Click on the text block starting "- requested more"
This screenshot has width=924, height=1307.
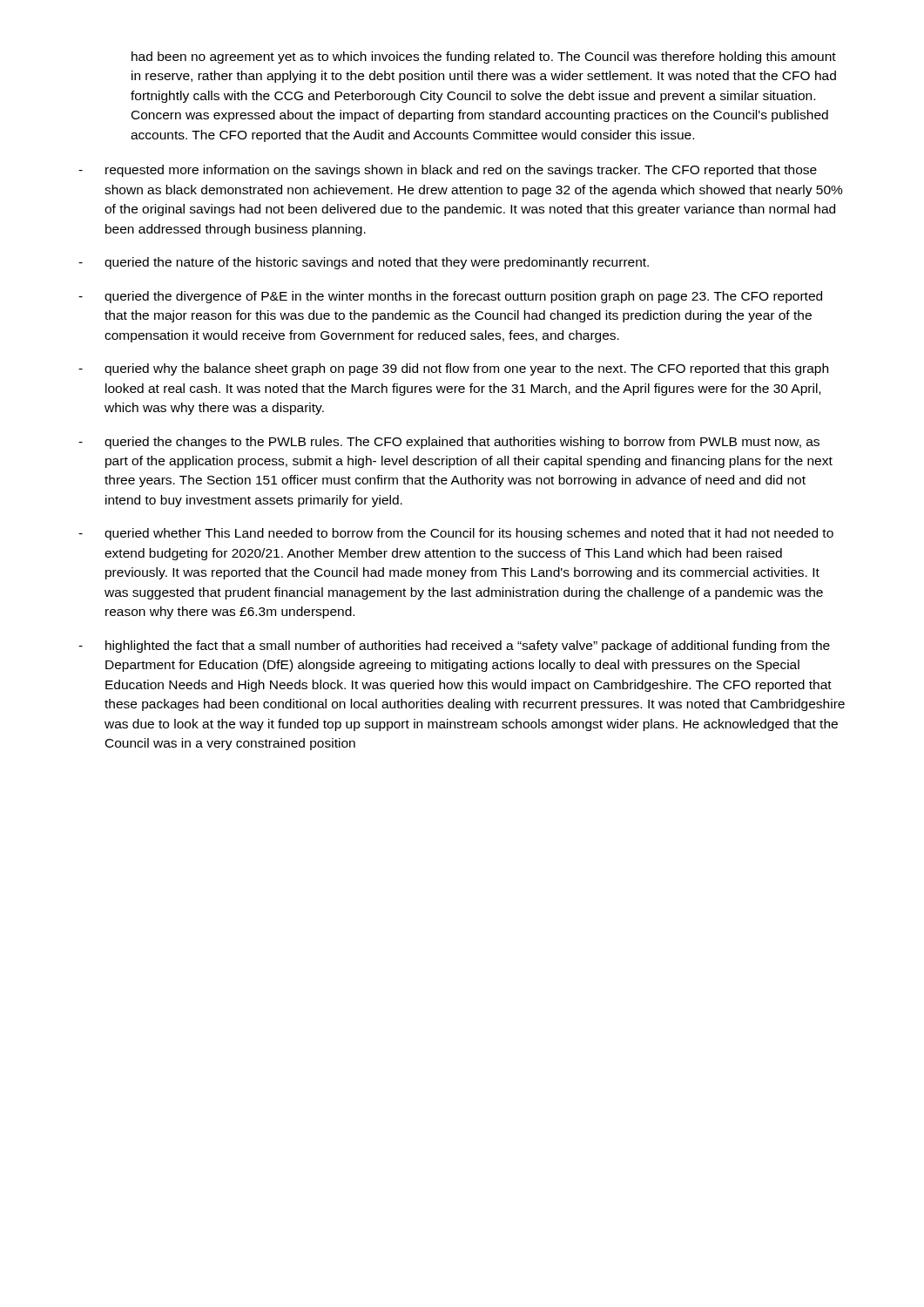click(x=462, y=200)
